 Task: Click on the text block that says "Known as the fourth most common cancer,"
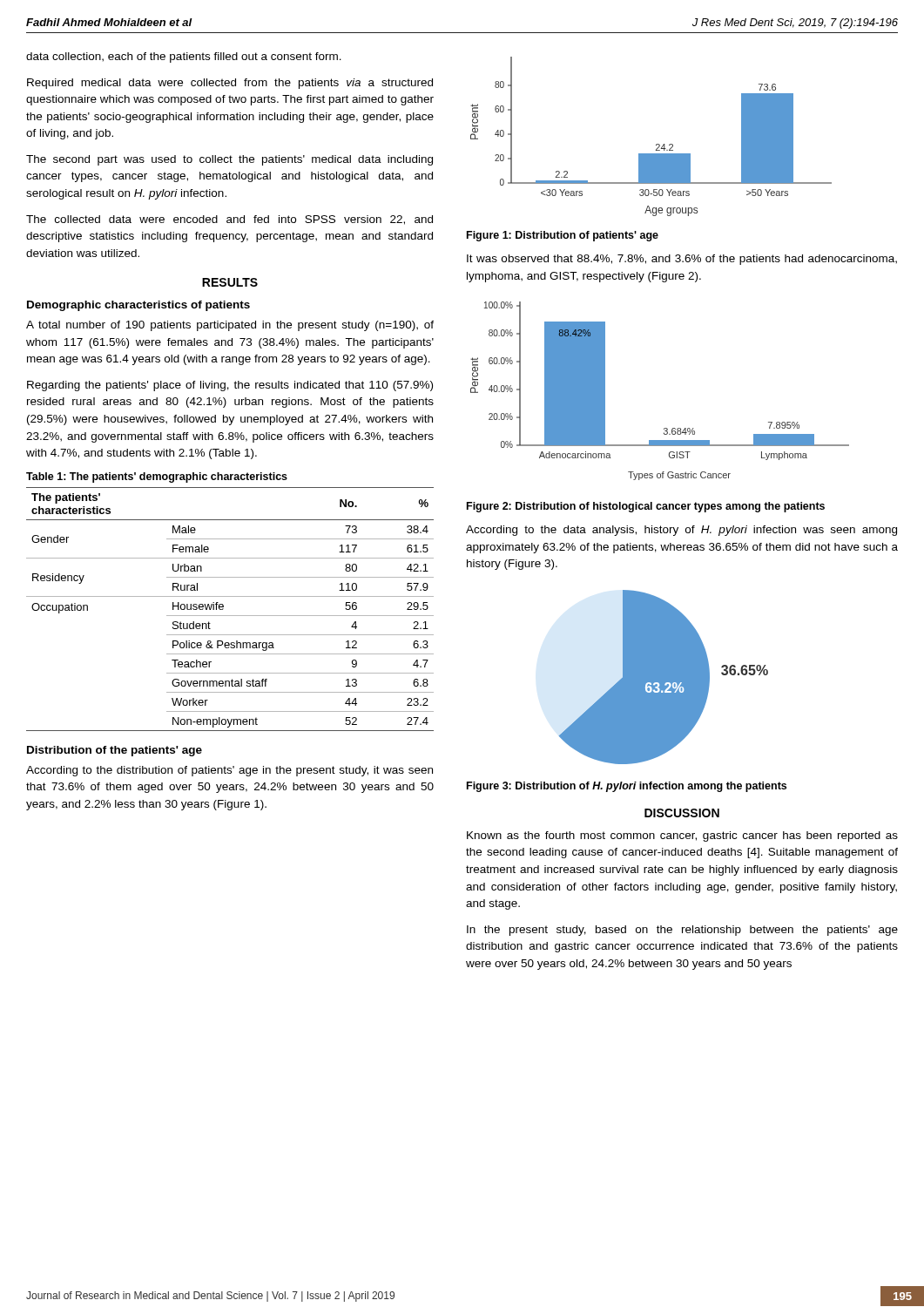[x=682, y=869]
